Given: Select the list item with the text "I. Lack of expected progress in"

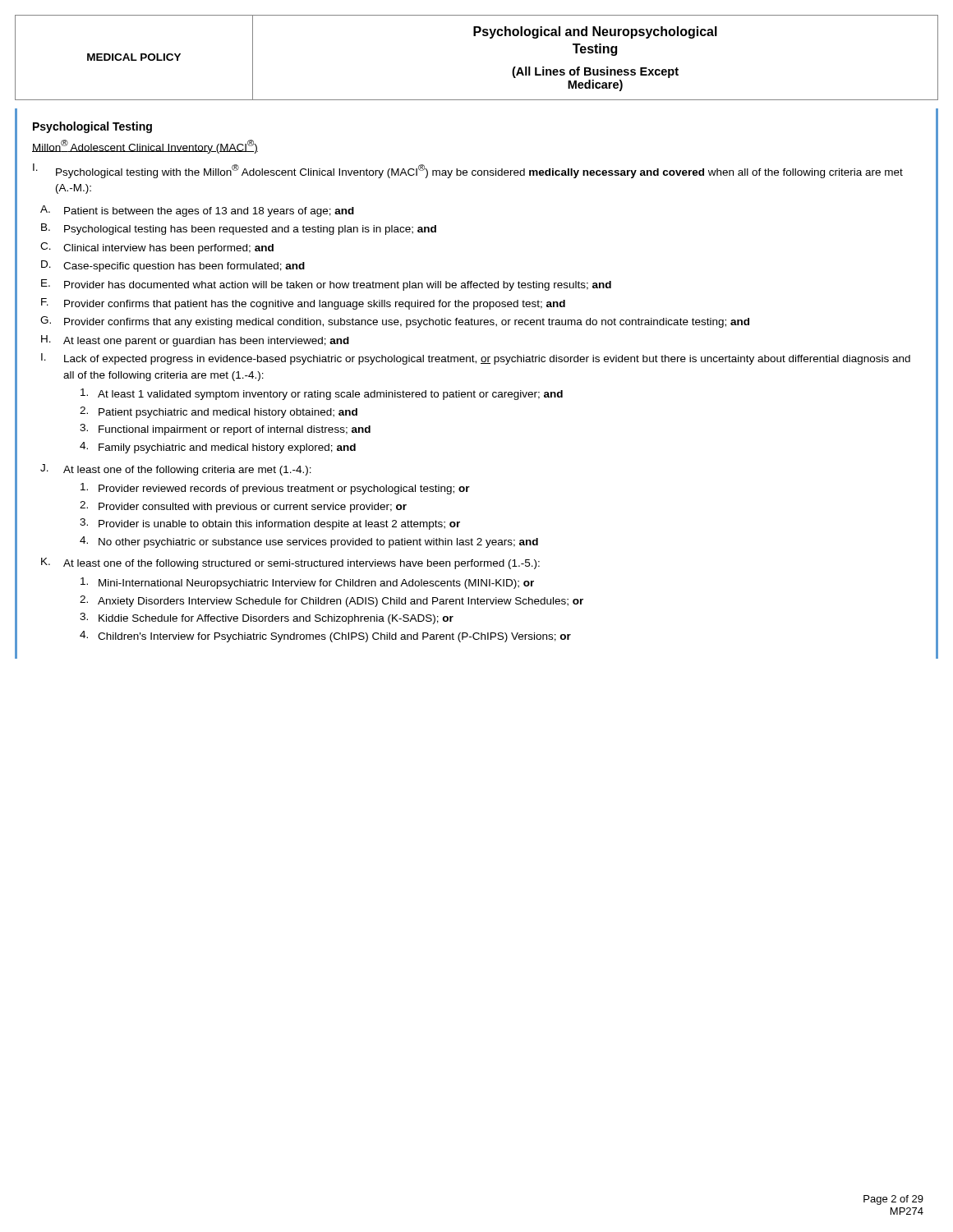Looking at the screenshot, I should (x=481, y=404).
